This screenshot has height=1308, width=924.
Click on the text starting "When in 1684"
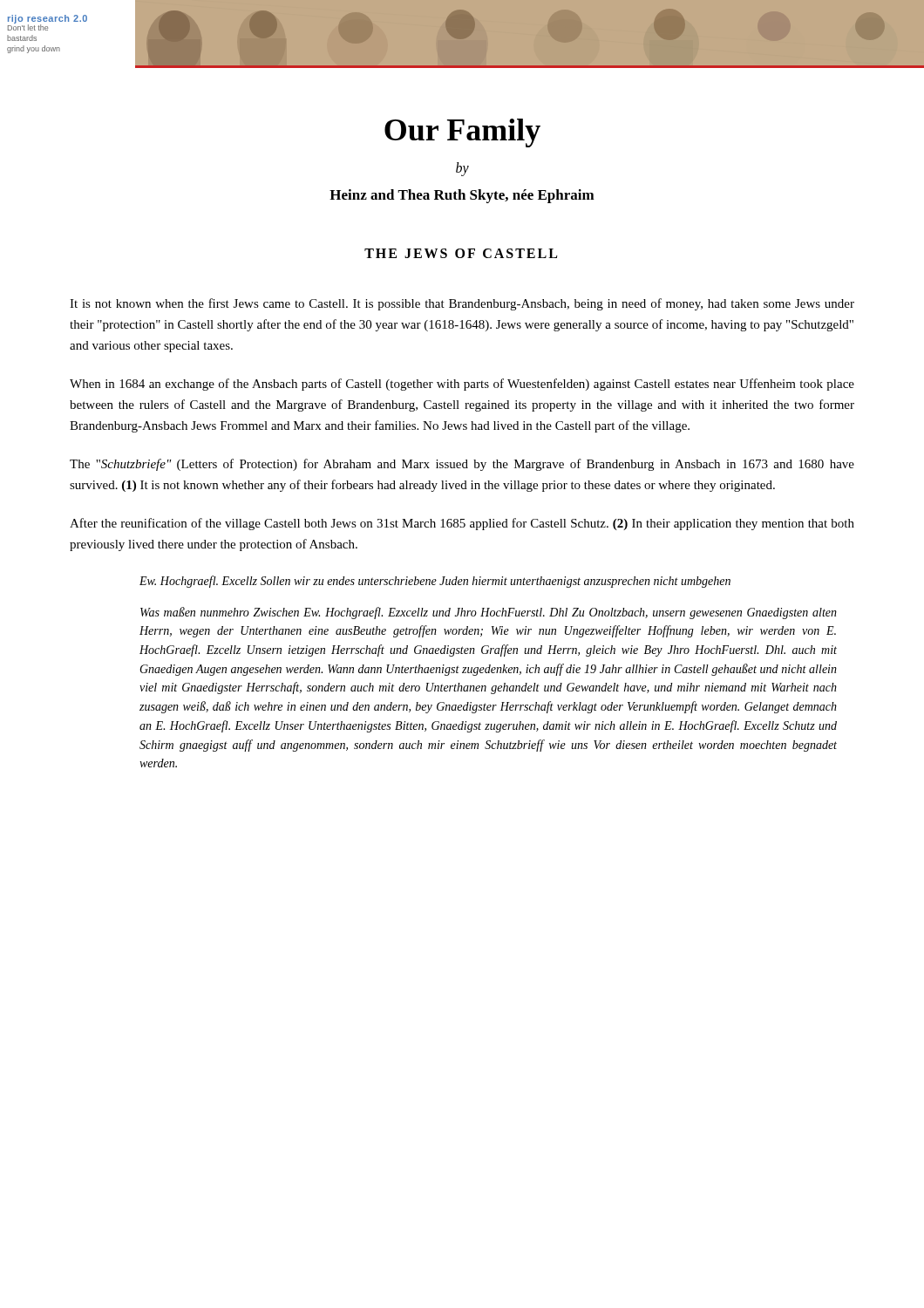click(x=462, y=405)
